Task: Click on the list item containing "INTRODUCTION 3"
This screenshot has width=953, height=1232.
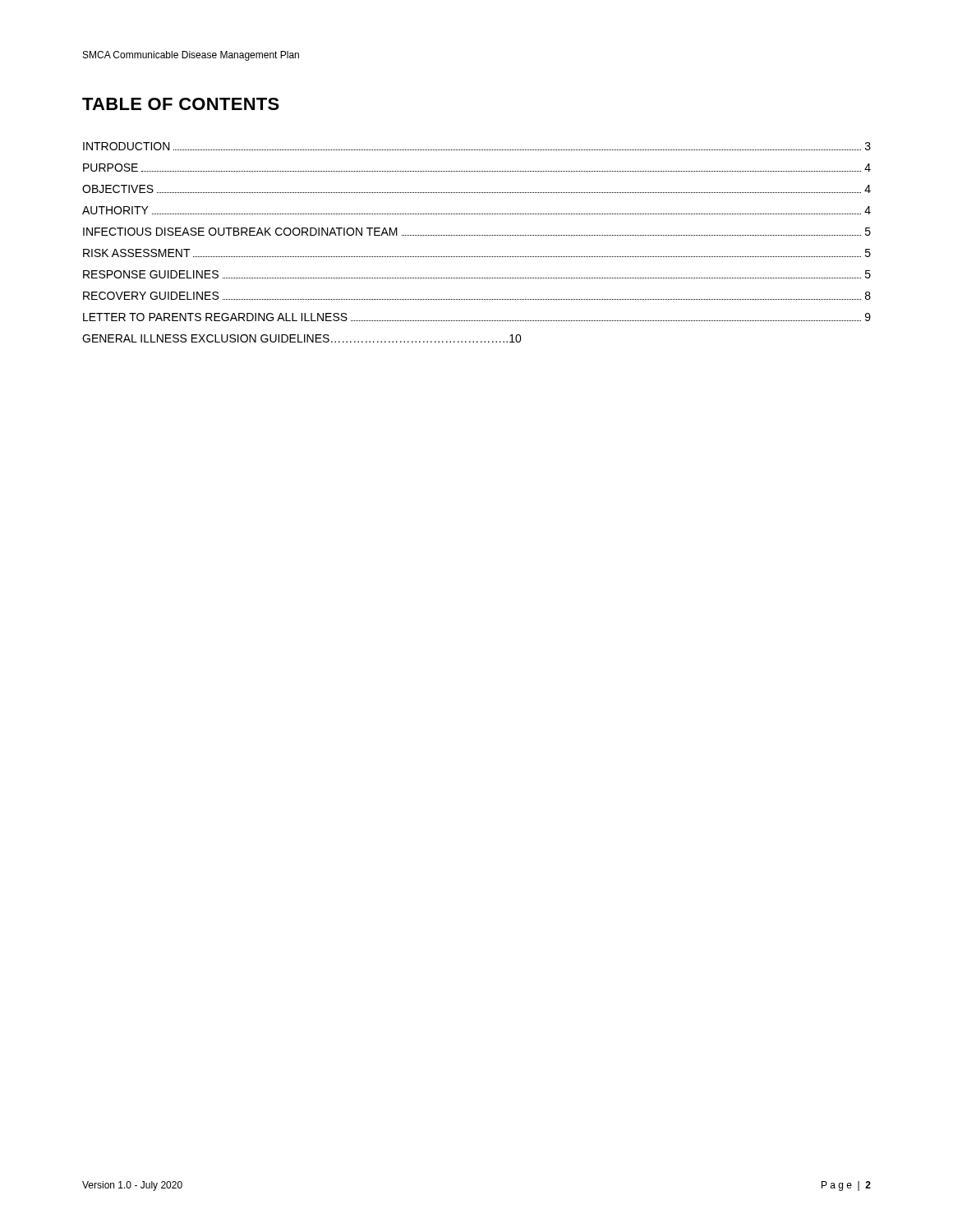Action: tap(476, 146)
